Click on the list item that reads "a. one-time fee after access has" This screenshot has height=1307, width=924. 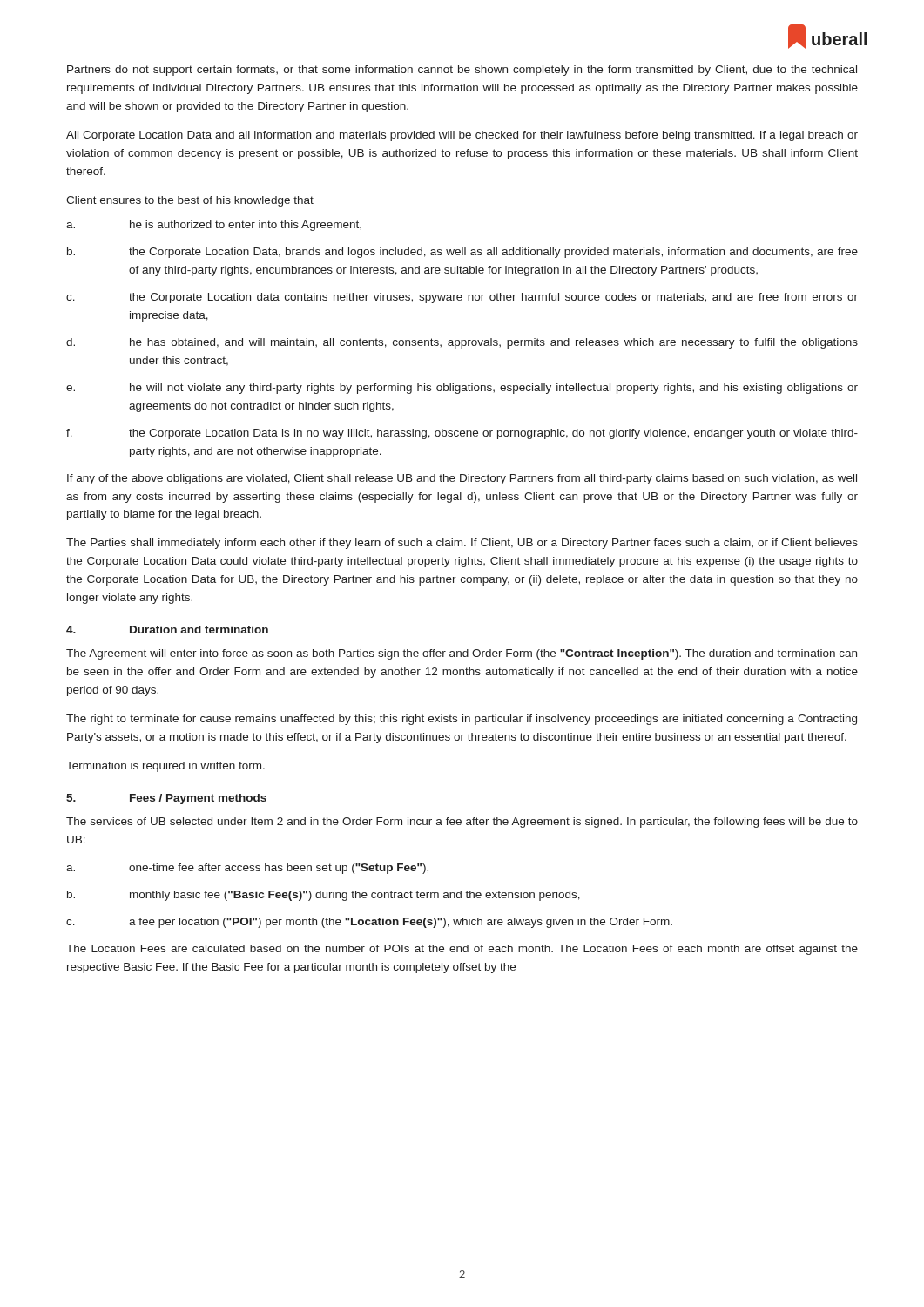coord(247,869)
